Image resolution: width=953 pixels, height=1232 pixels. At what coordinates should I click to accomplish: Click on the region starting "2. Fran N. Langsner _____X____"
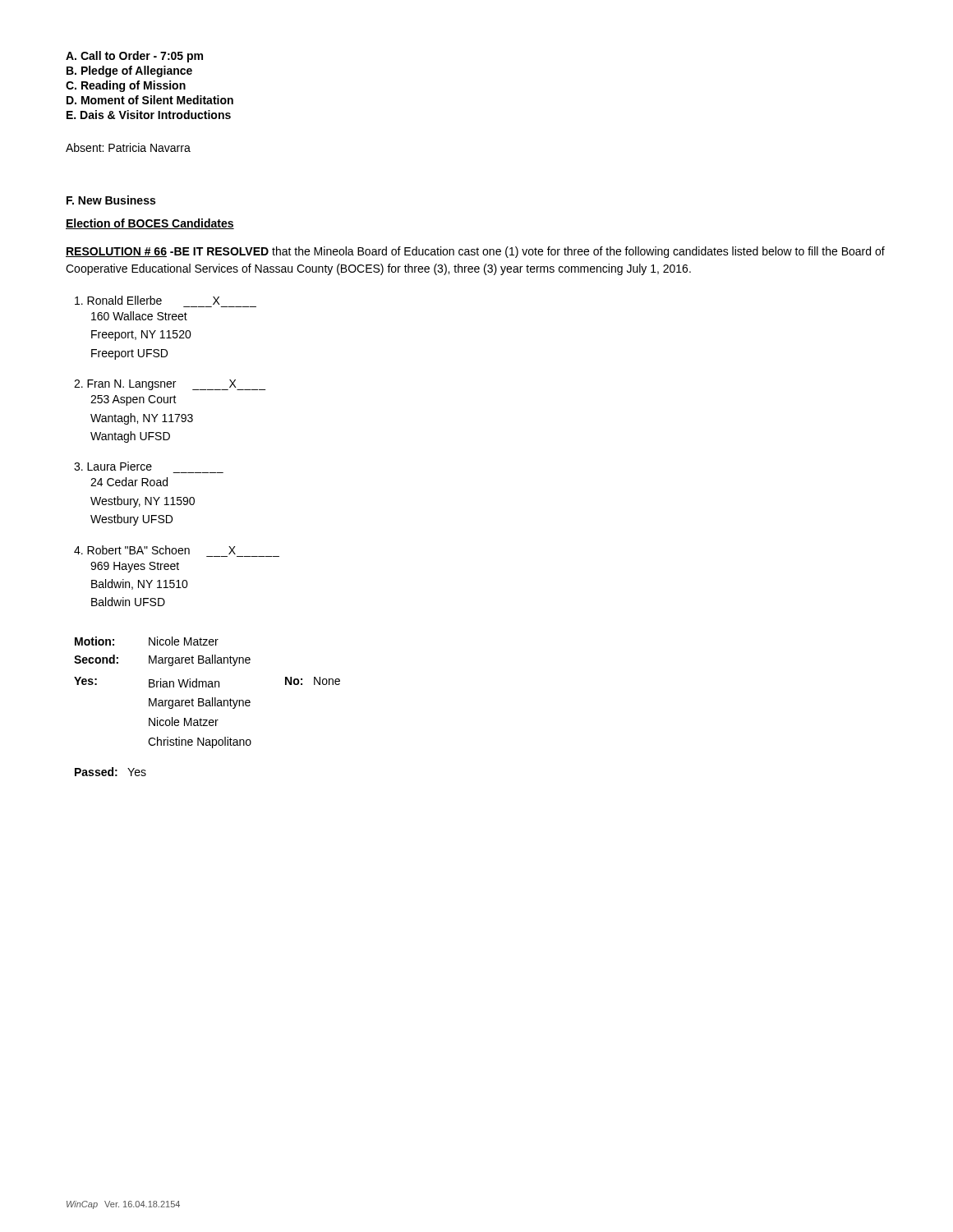[x=170, y=385]
